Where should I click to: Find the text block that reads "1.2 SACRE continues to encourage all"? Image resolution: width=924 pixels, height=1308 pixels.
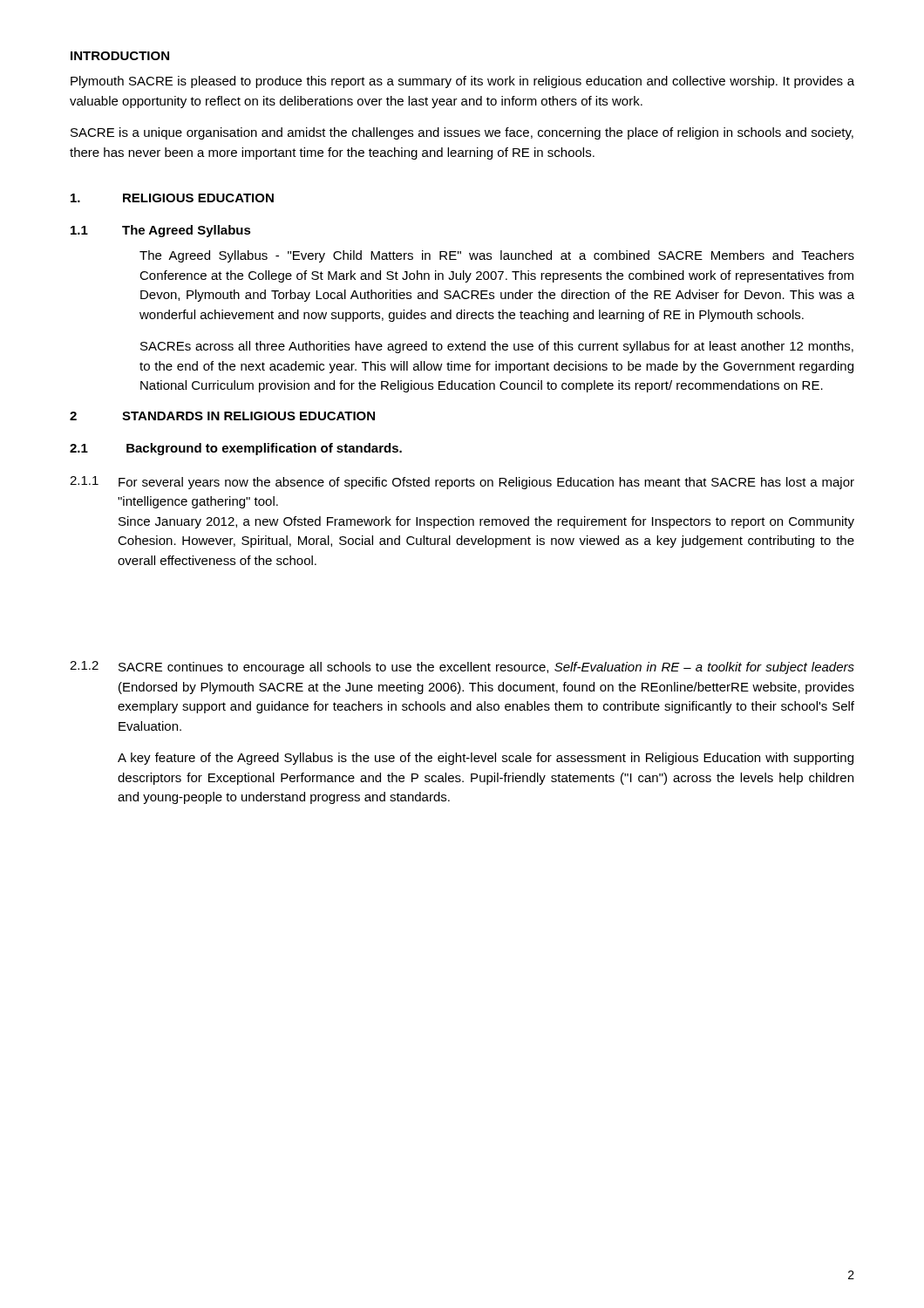[462, 668]
